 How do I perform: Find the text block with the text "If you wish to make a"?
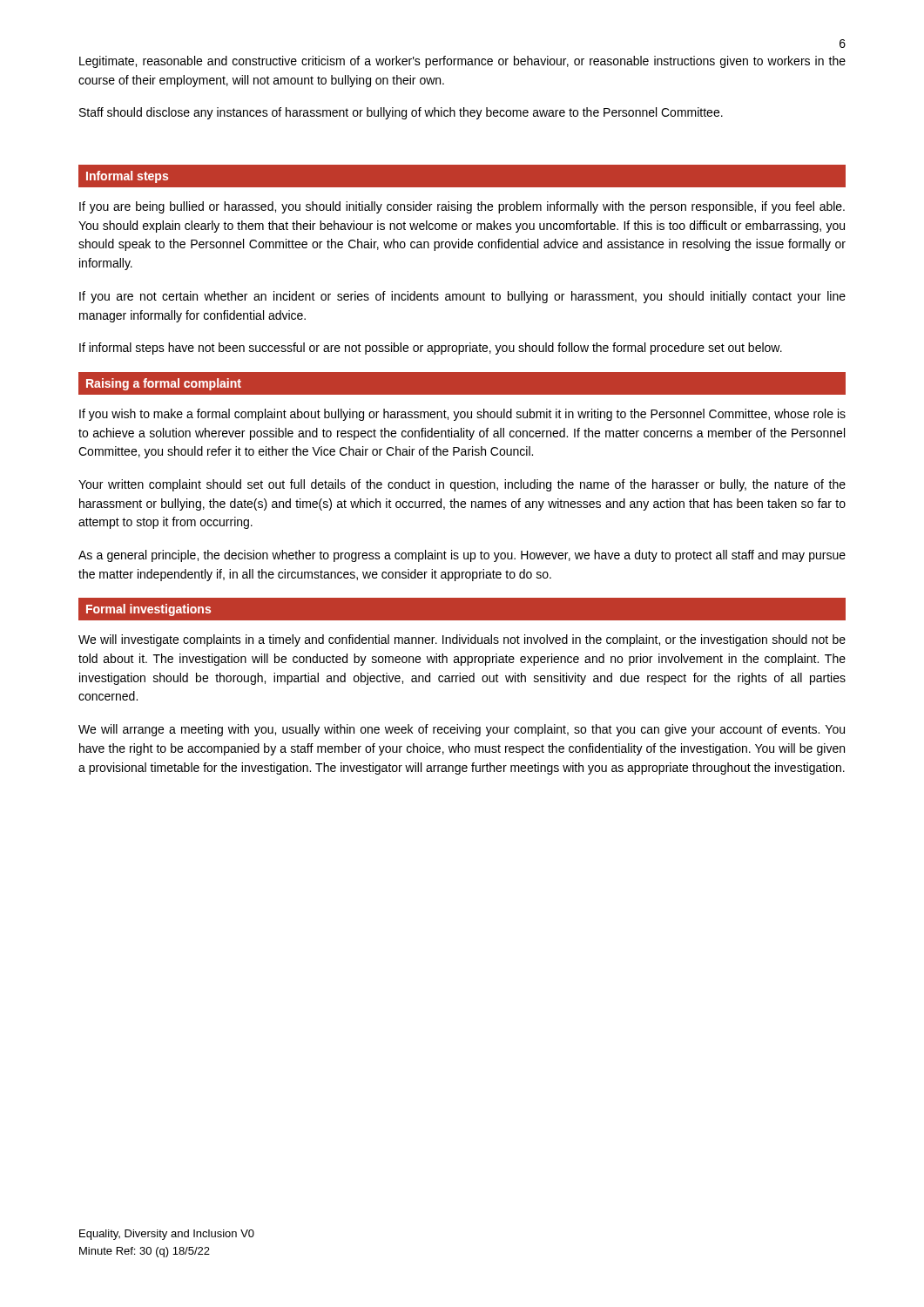pos(462,433)
